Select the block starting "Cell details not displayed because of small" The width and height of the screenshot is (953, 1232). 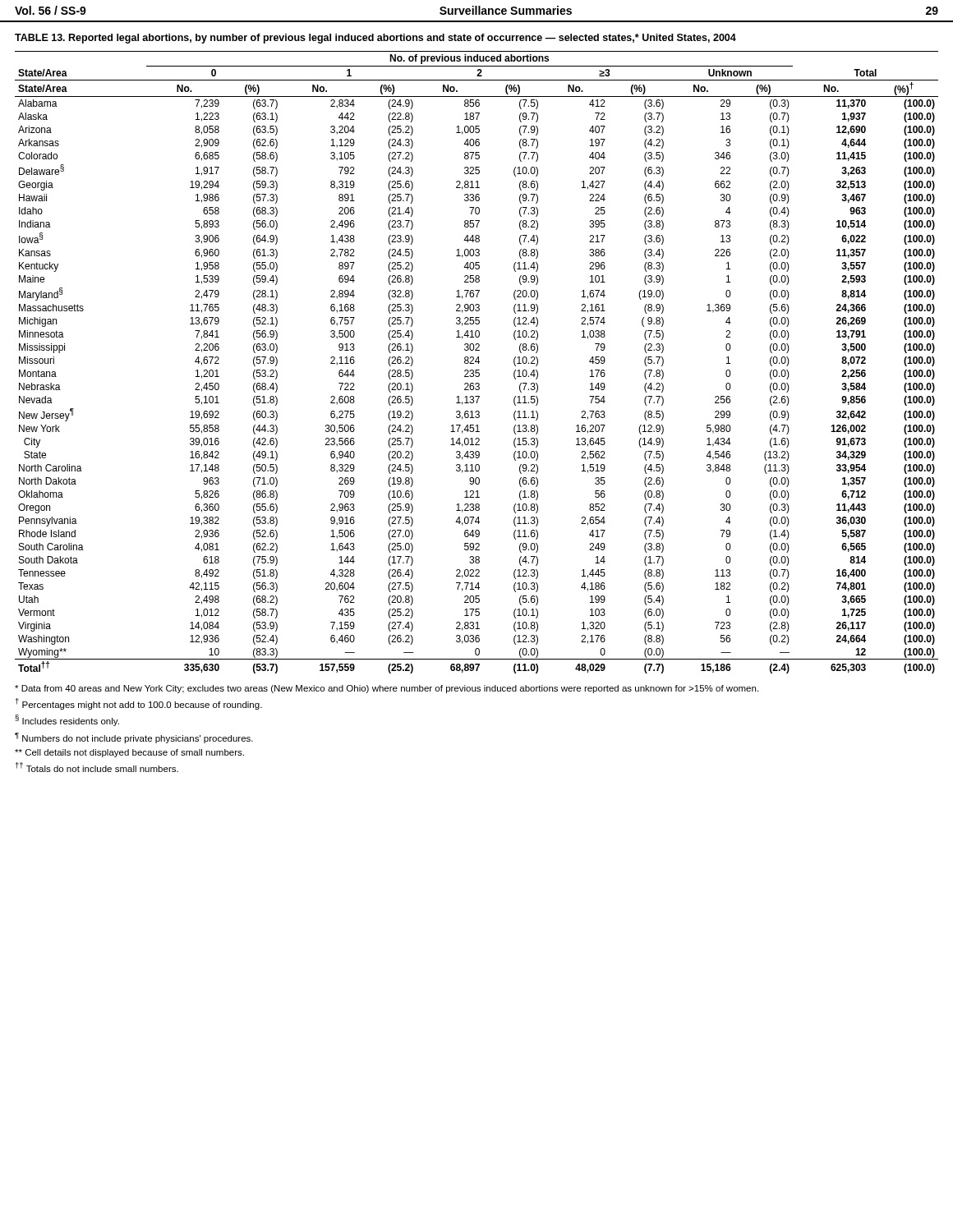point(130,752)
